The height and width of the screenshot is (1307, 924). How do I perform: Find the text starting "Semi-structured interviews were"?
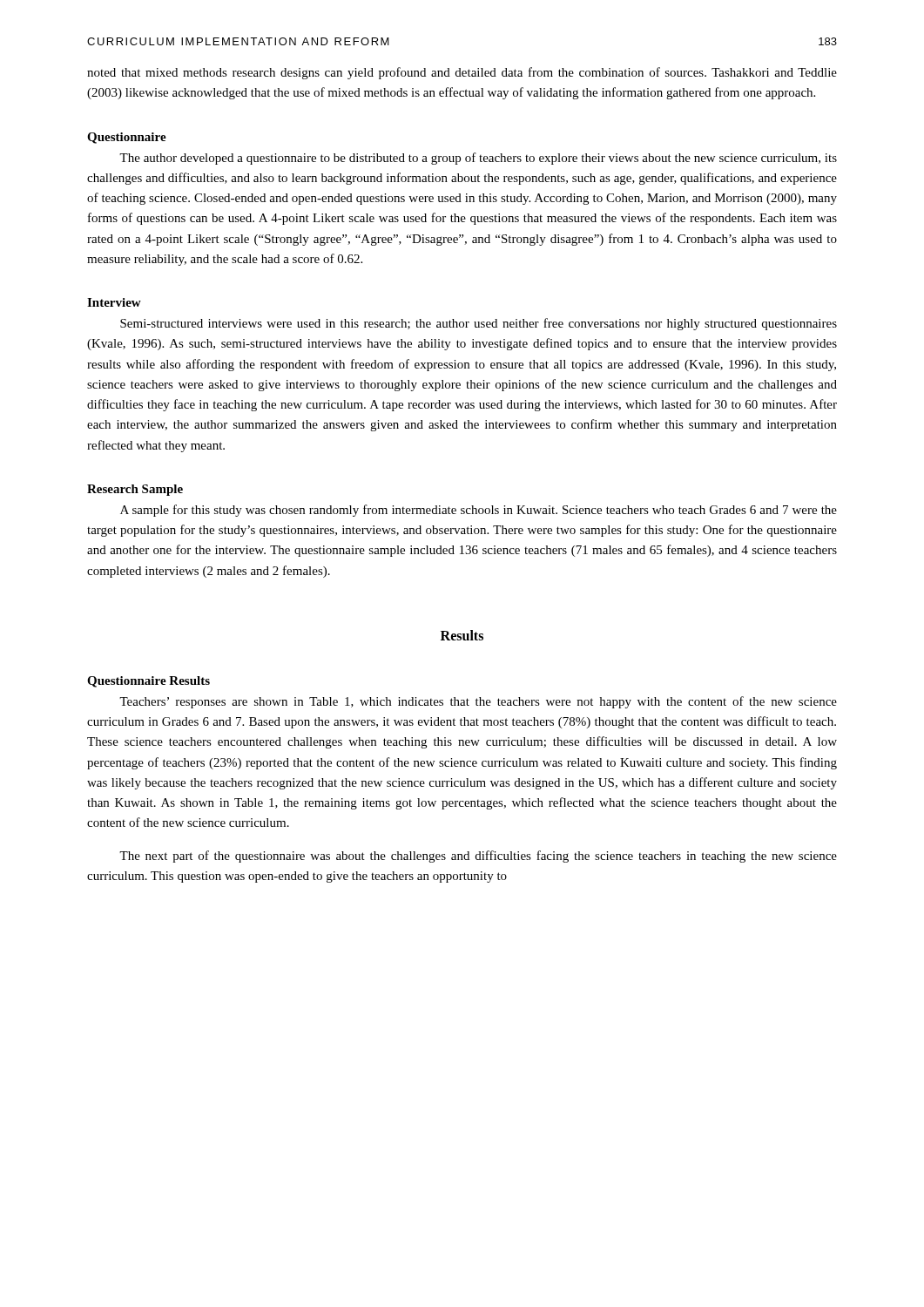tap(462, 385)
